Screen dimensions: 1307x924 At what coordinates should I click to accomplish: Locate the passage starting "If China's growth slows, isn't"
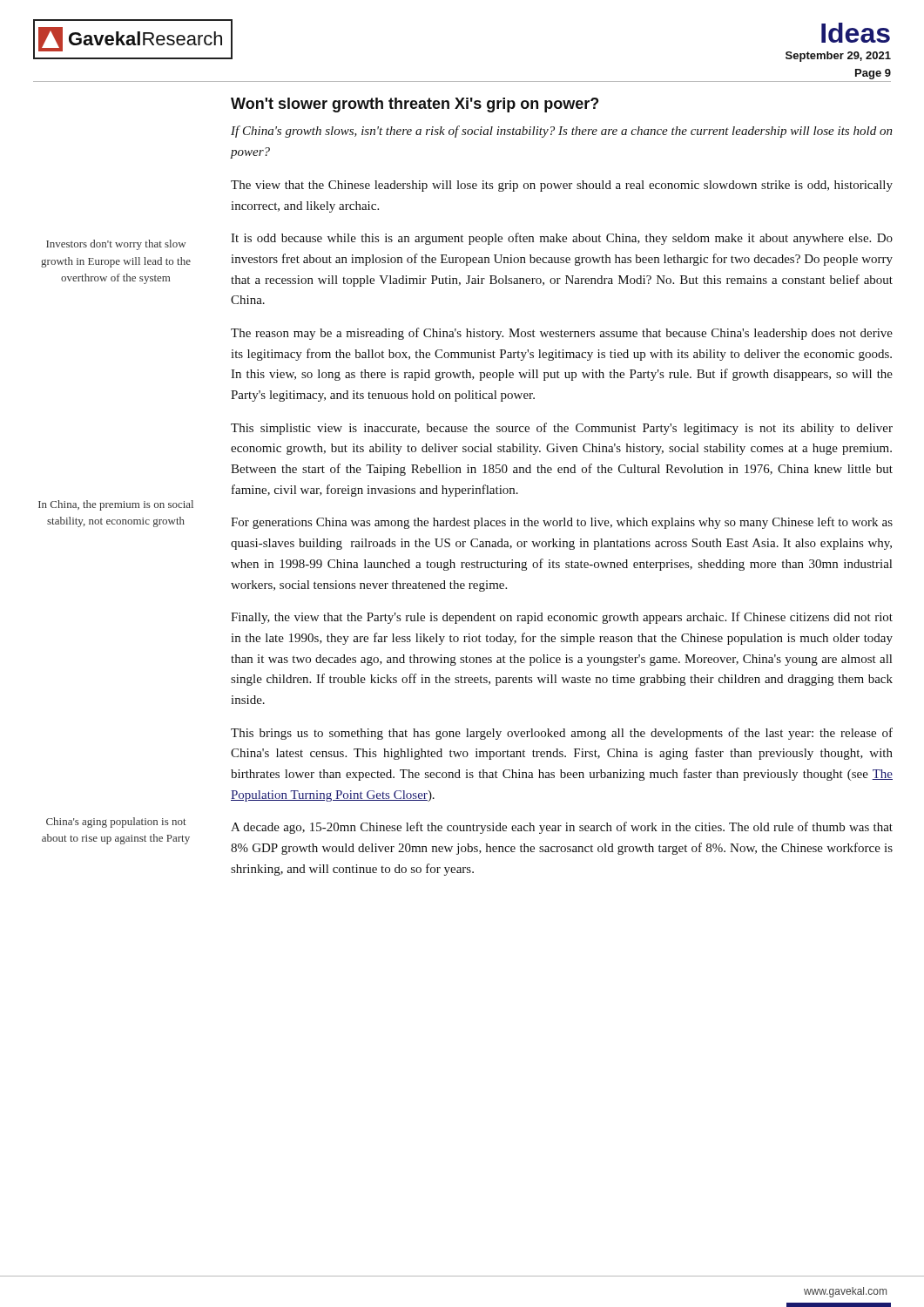pyautogui.click(x=562, y=141)
